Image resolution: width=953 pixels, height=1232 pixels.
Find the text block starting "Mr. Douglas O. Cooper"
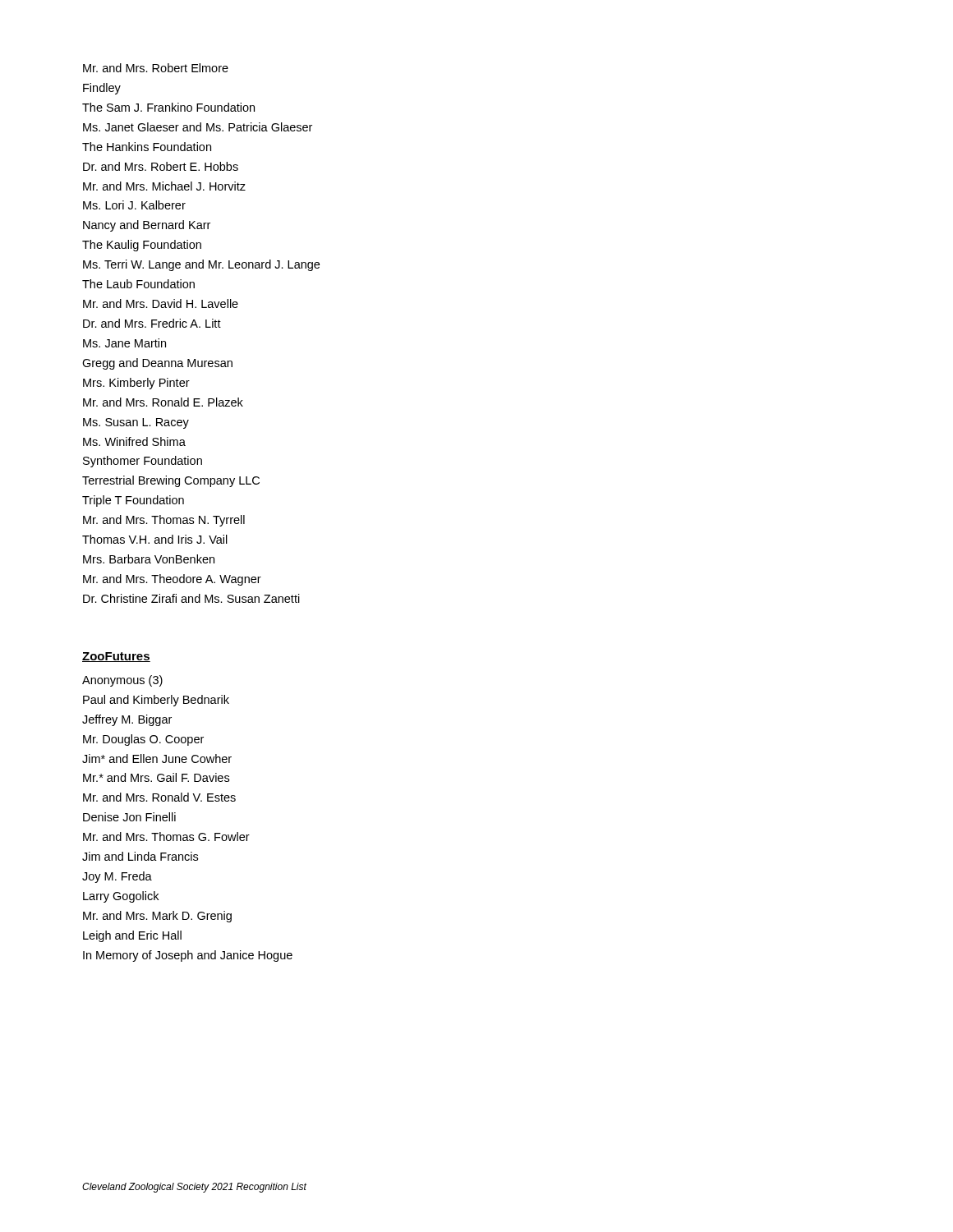coord(143,739)
